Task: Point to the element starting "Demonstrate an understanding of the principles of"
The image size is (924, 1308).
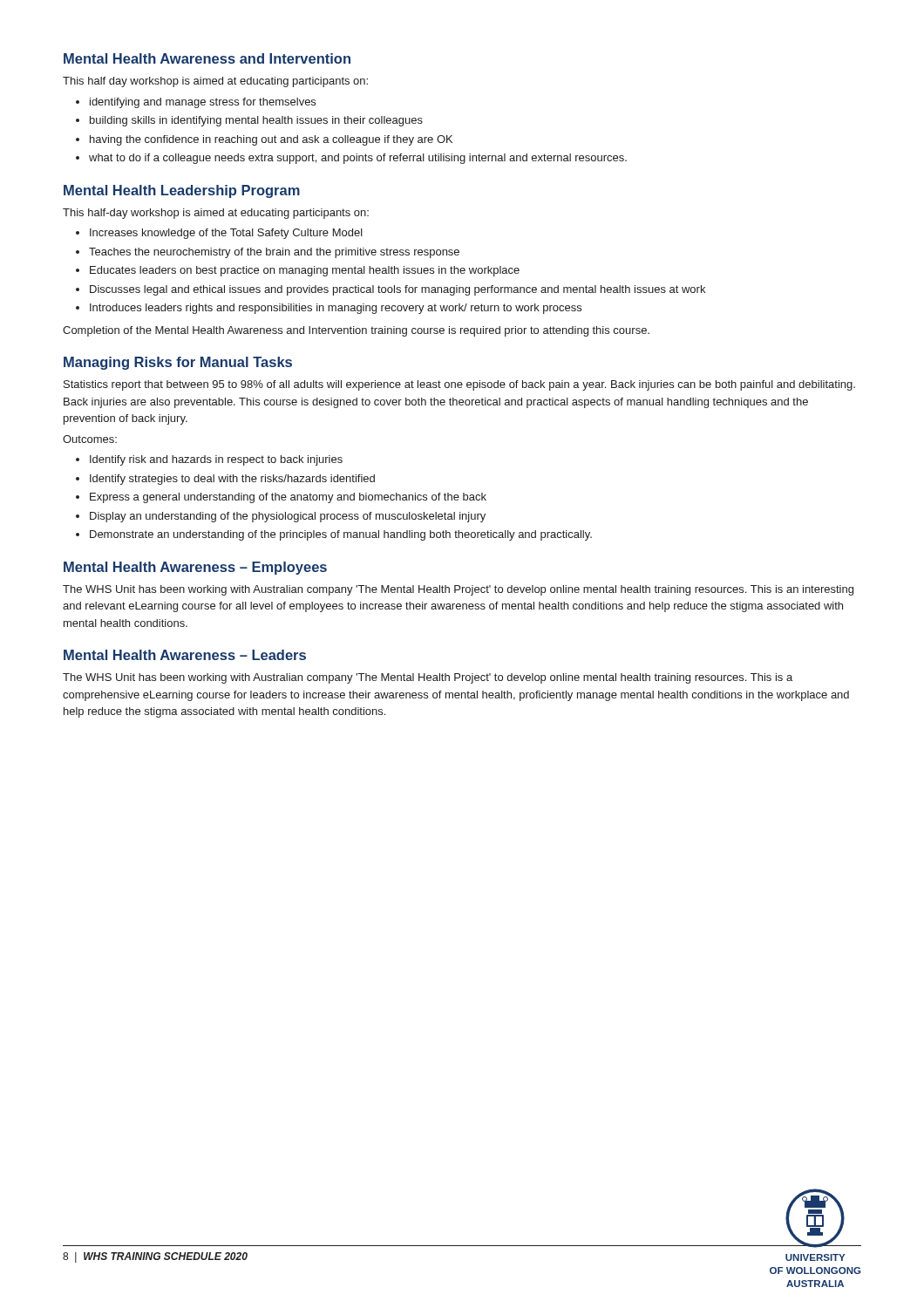Action: (341, 534)
